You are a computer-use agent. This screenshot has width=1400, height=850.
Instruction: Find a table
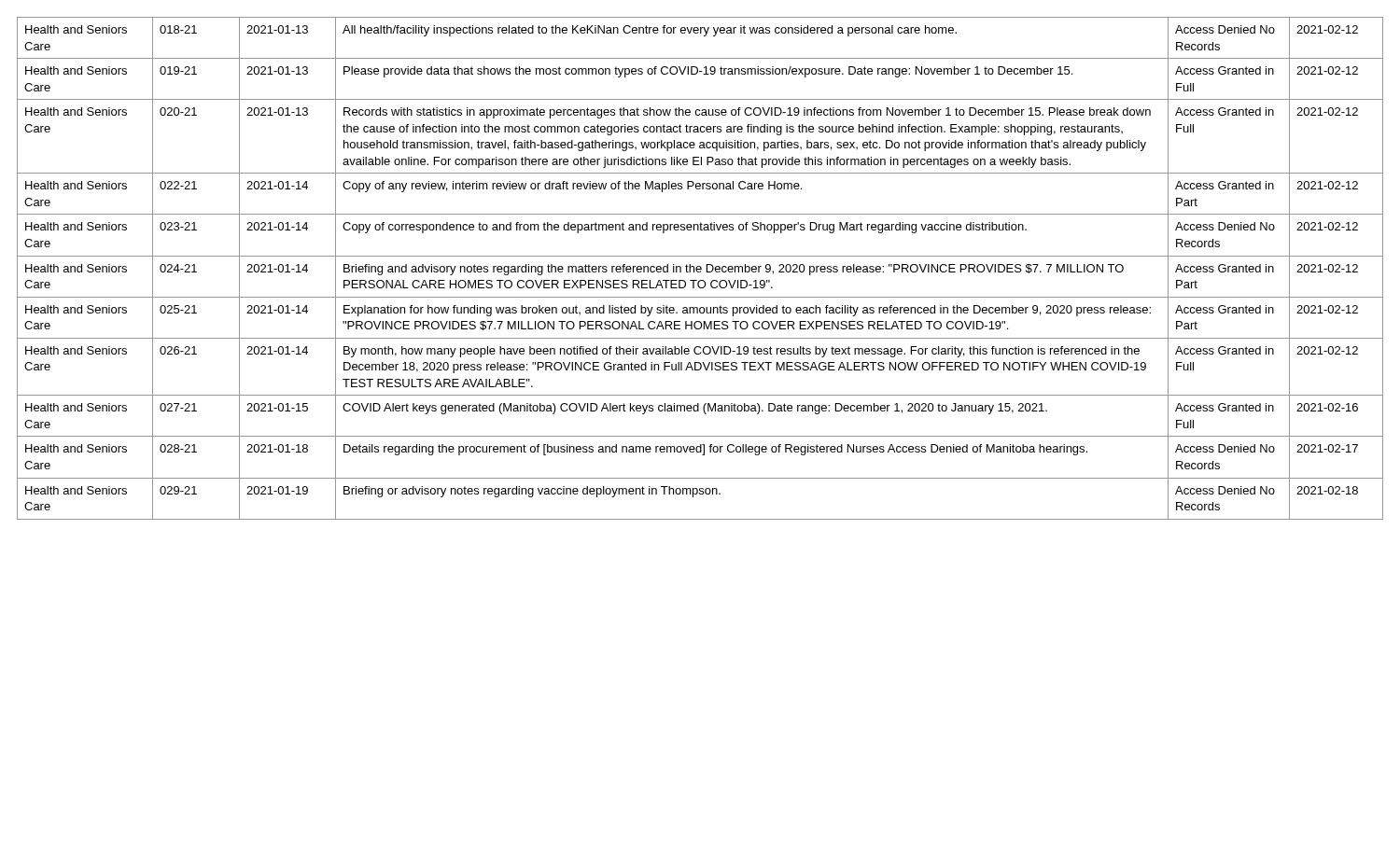700,268
